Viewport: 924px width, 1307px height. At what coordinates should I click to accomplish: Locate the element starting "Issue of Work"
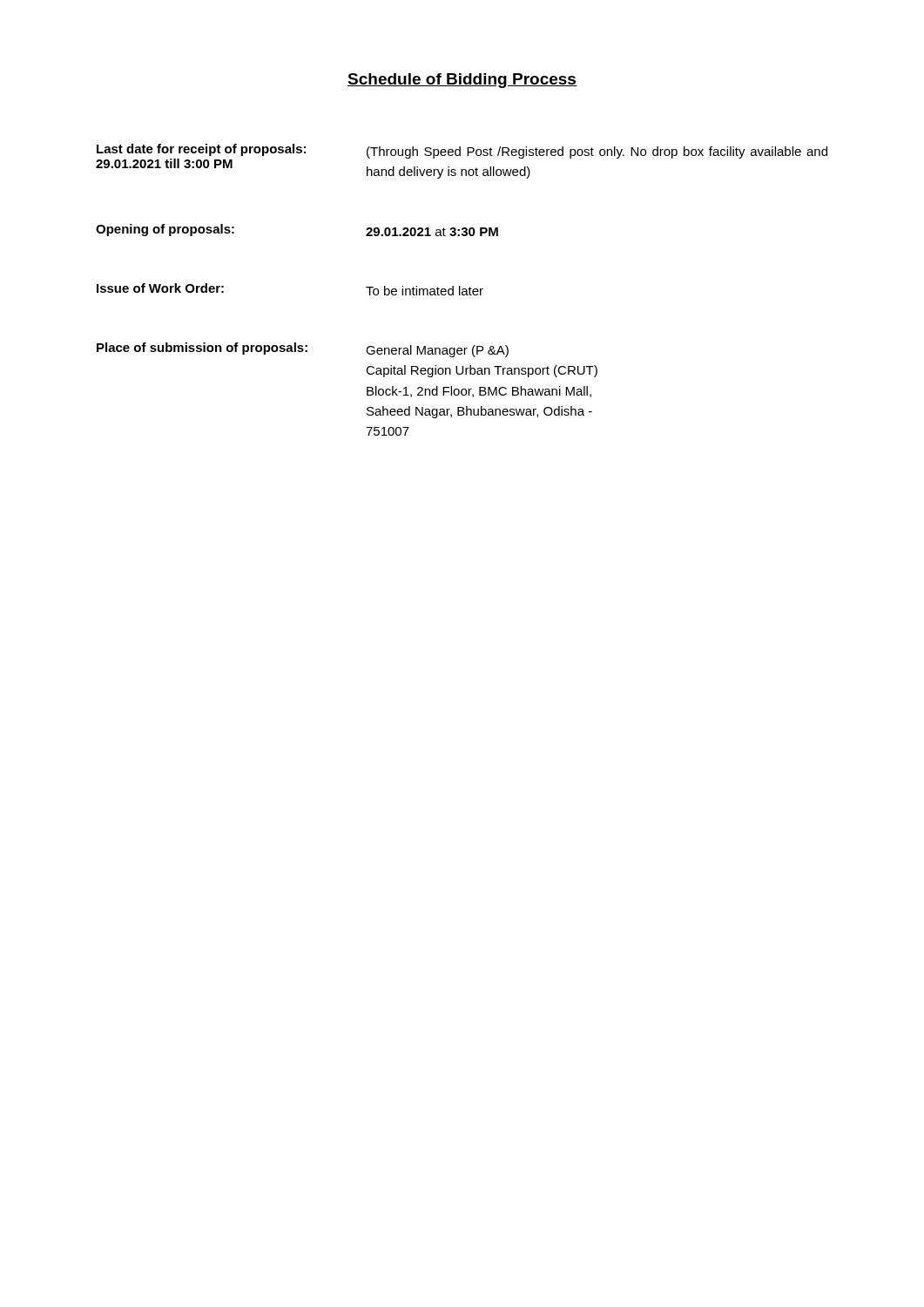click(x=462, y=290)
